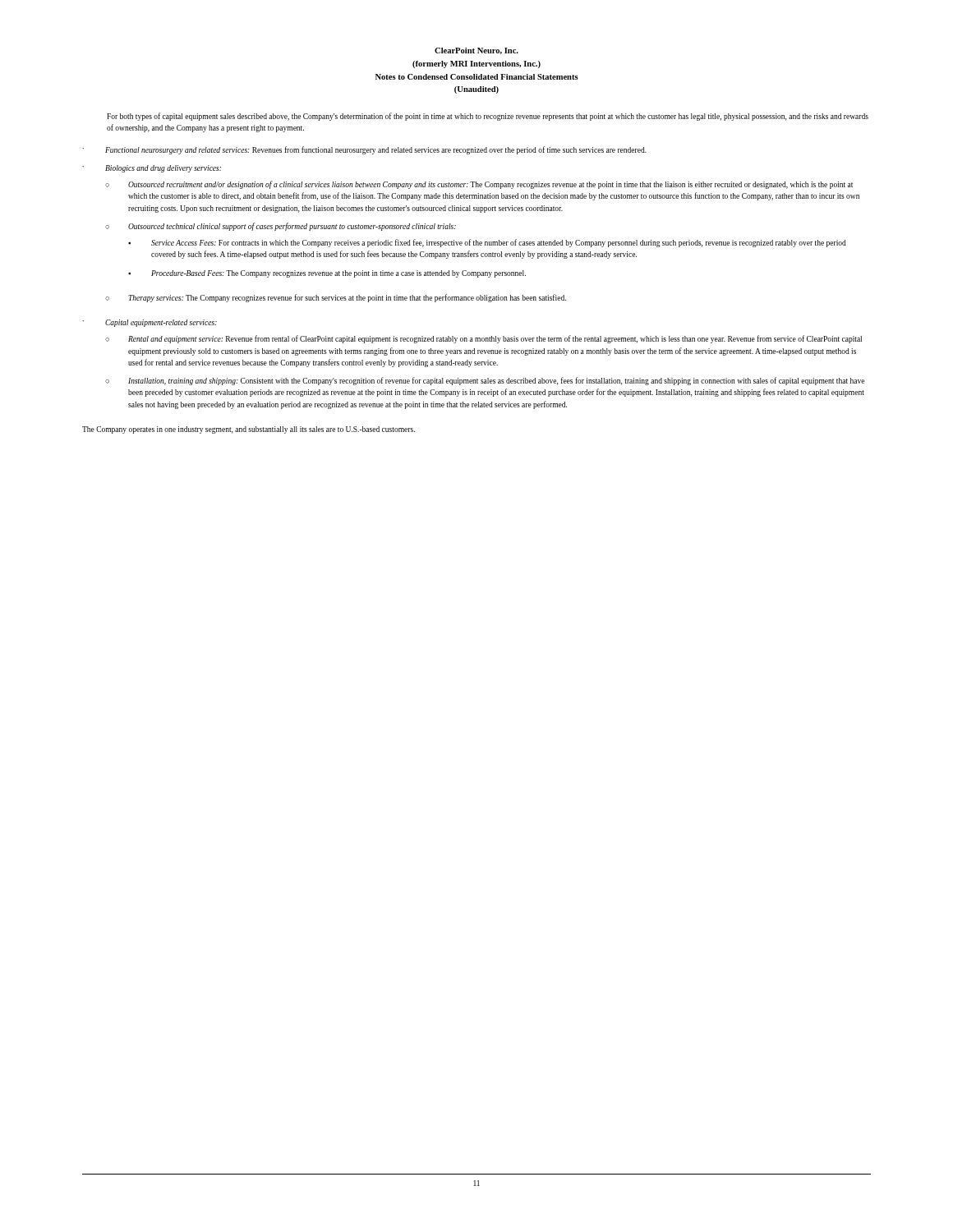The image size is (953, 1232).
Task: Locate the block of text that opens with "· Capital equipment-related services:"
Action: tap(476, 367)
